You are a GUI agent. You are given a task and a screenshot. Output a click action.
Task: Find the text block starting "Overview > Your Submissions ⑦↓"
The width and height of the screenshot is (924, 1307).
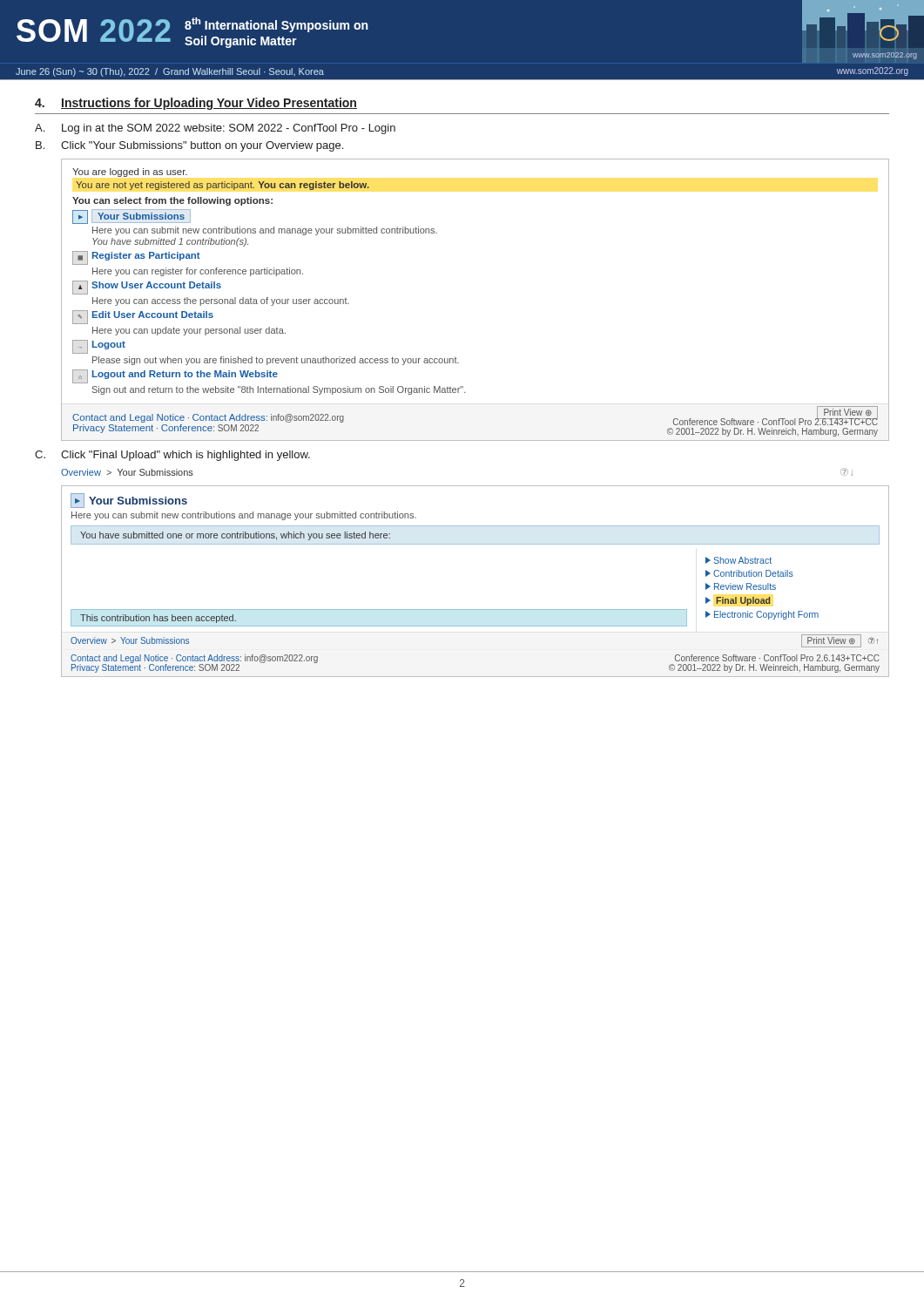[x=129, y=472]
